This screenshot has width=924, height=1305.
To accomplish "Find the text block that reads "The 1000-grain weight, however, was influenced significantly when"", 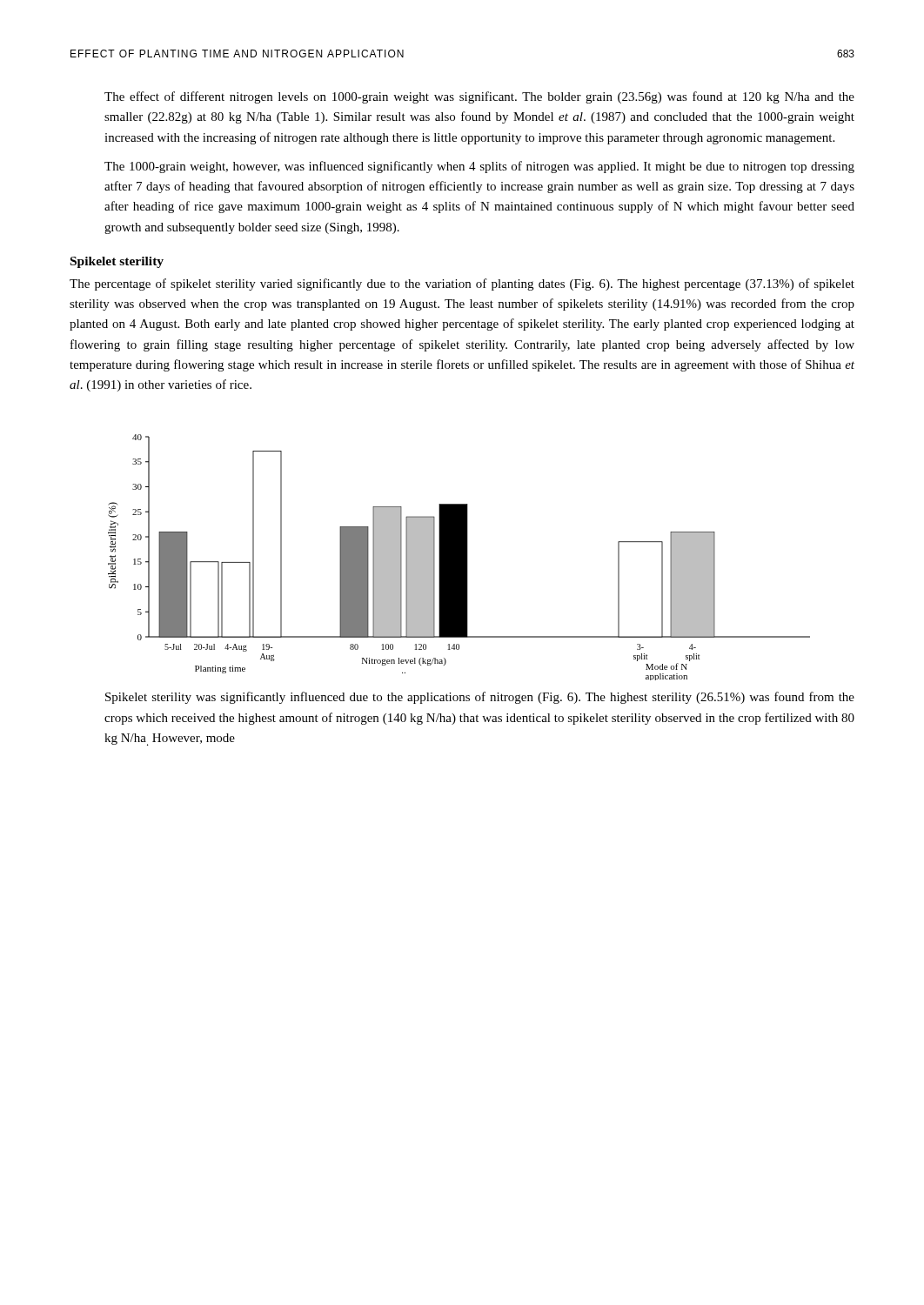I will [x=479, y=197].
